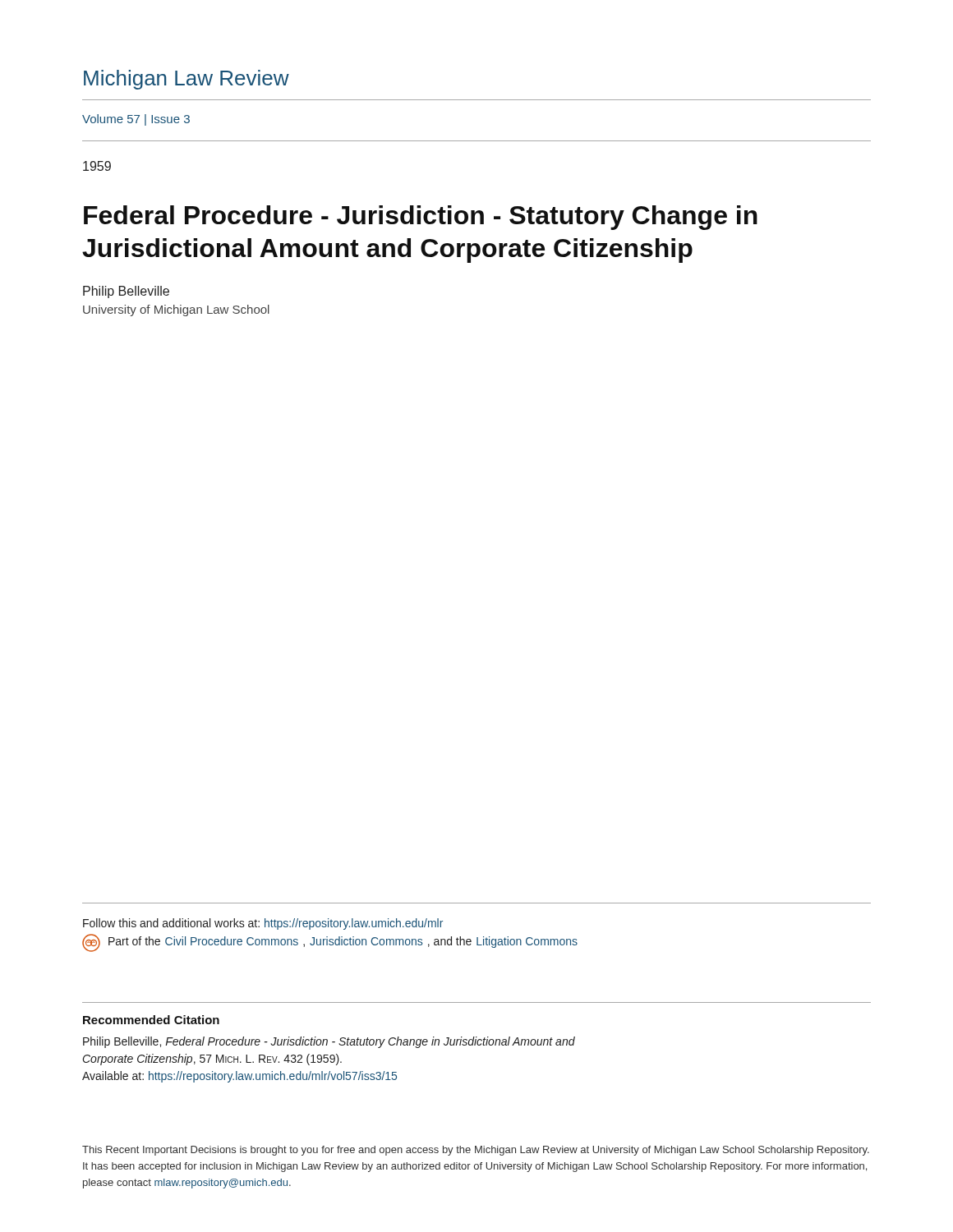Find the text with the text "Follow this and additional works at: https://repository.law.umich.edu/mlr"

tap(263, 924)
